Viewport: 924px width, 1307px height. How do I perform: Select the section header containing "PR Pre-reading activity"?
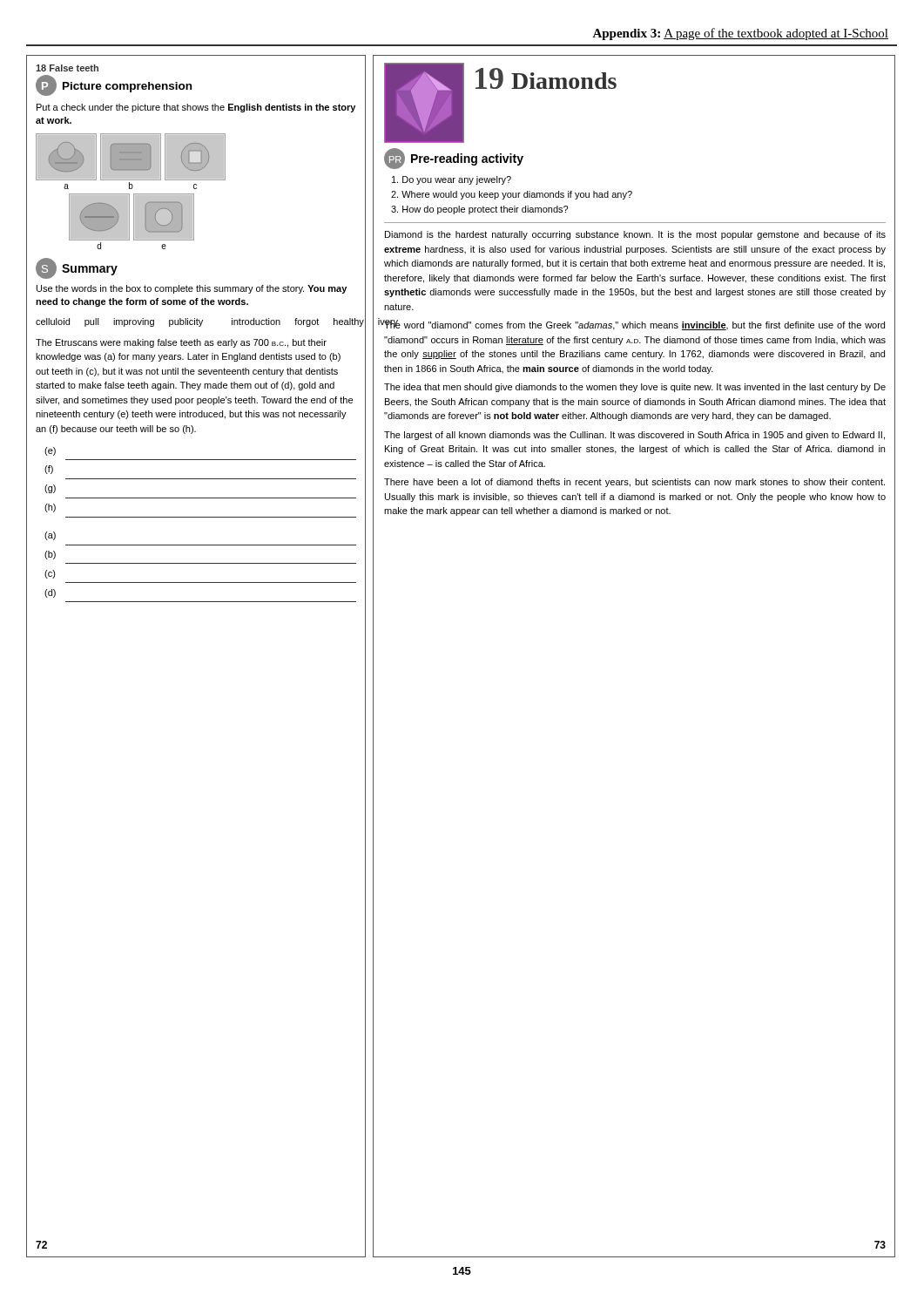pos(454,159)
